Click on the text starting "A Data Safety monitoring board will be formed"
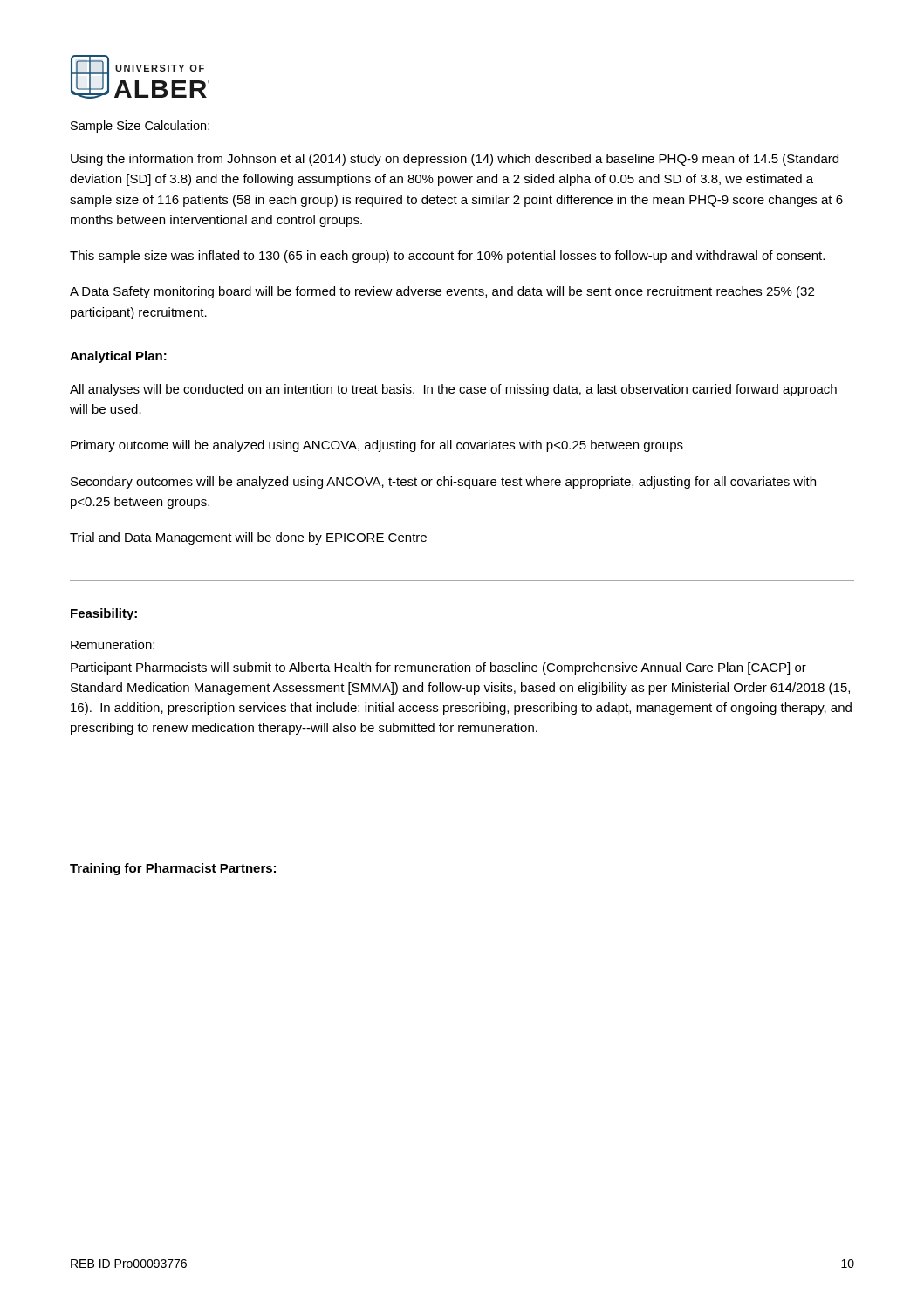 (x=442, y=301)
